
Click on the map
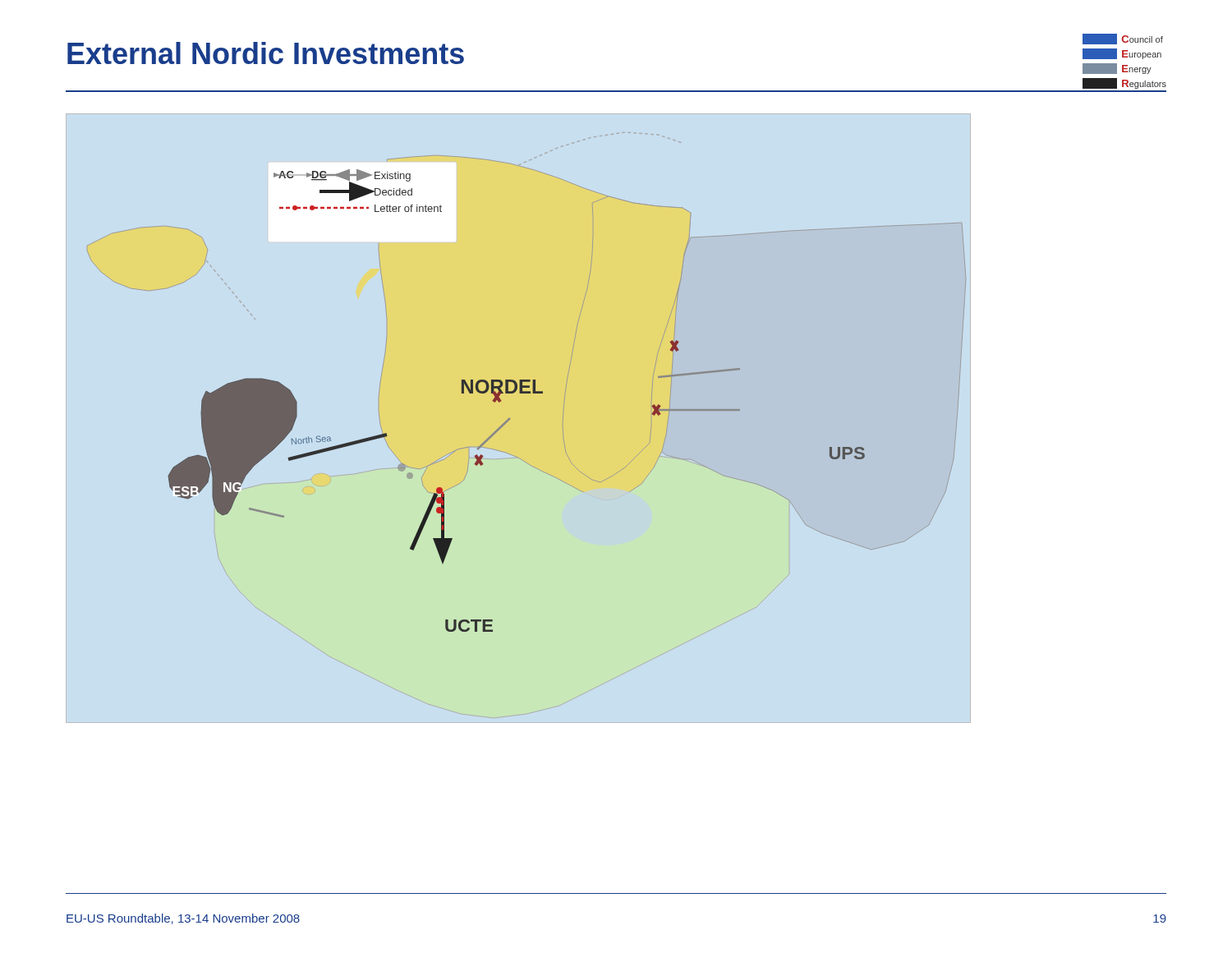[x=518, y=418]
